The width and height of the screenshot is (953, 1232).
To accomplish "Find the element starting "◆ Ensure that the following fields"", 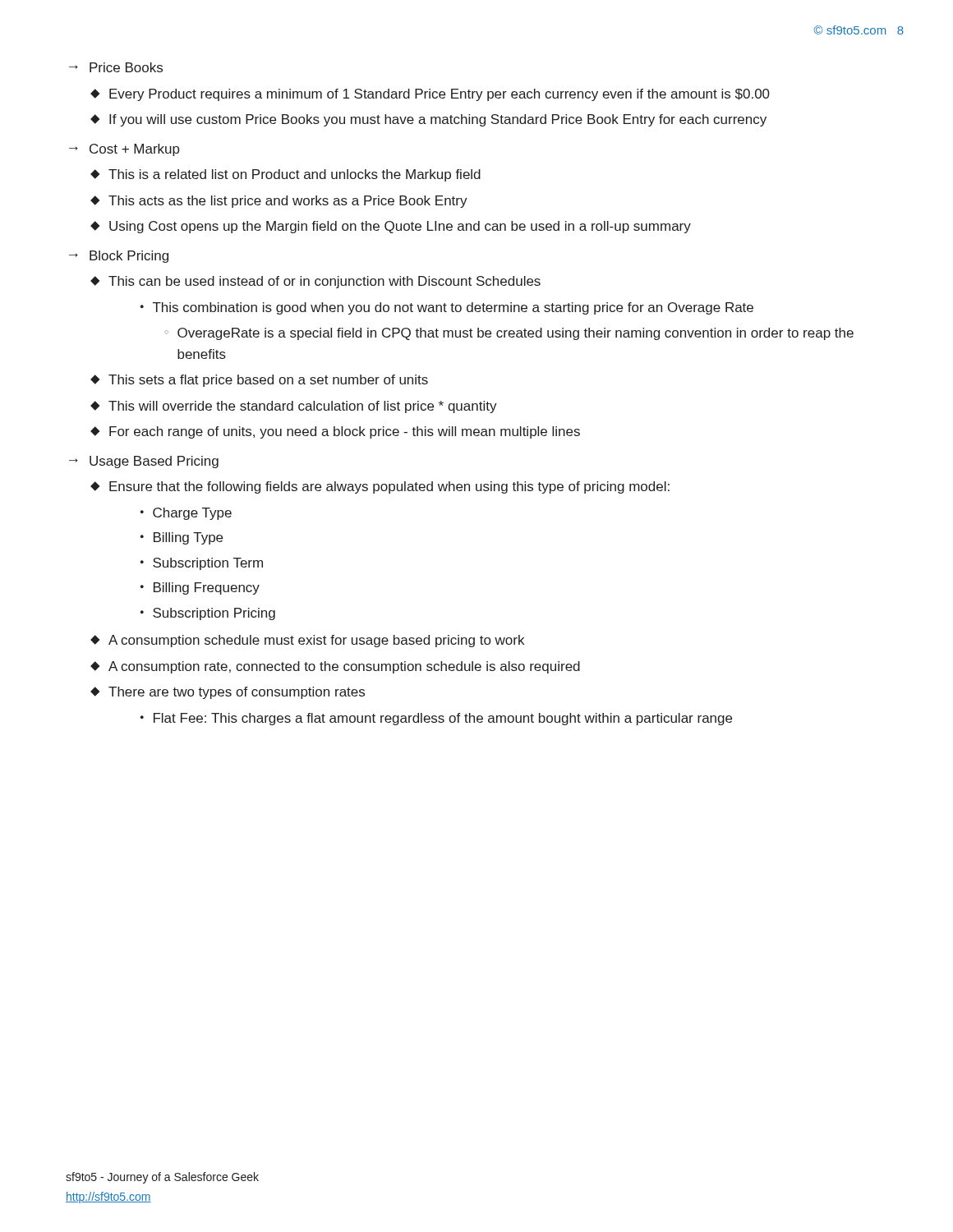I will click(489, 487).
